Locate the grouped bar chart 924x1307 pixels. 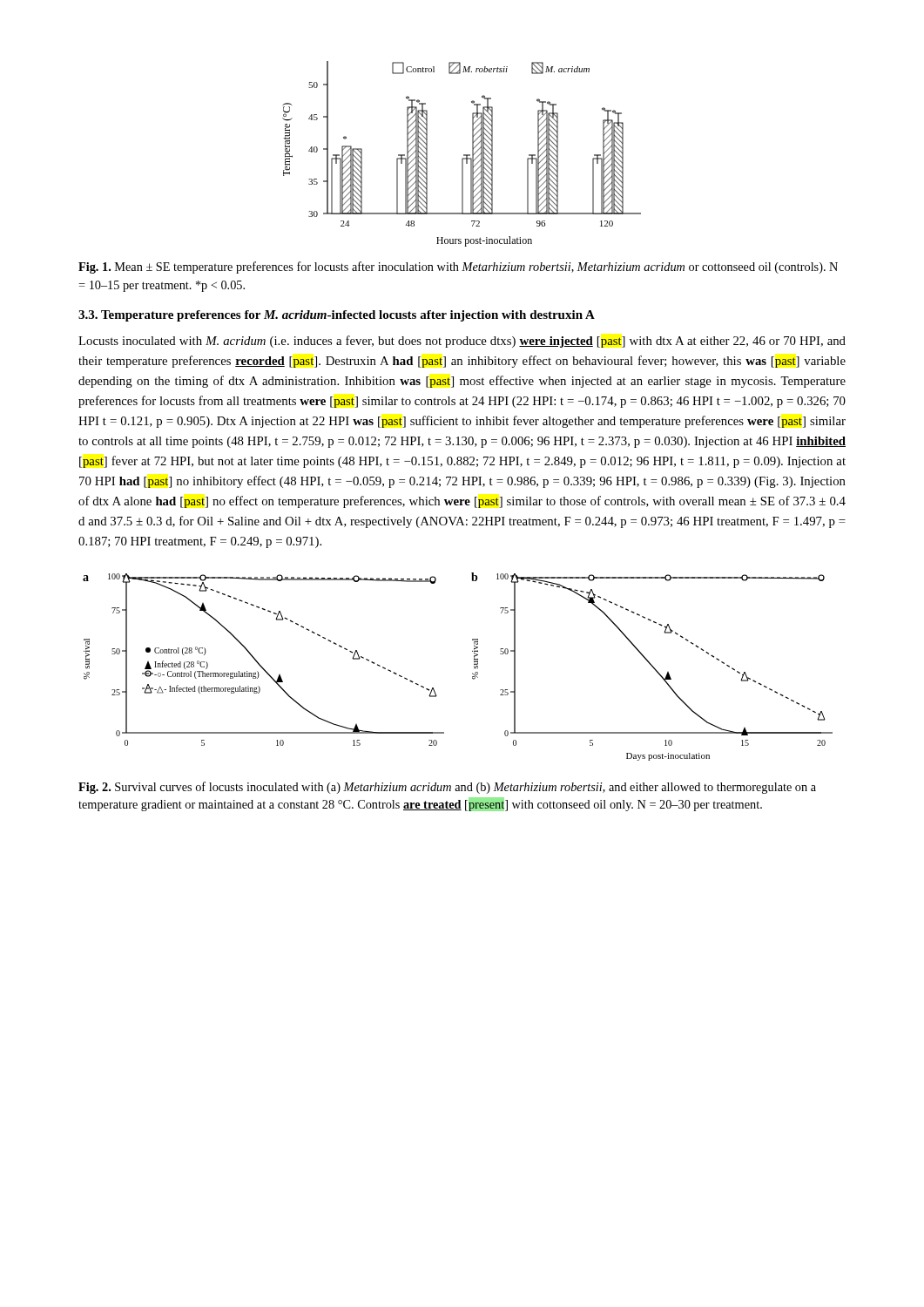click(462, 152)
